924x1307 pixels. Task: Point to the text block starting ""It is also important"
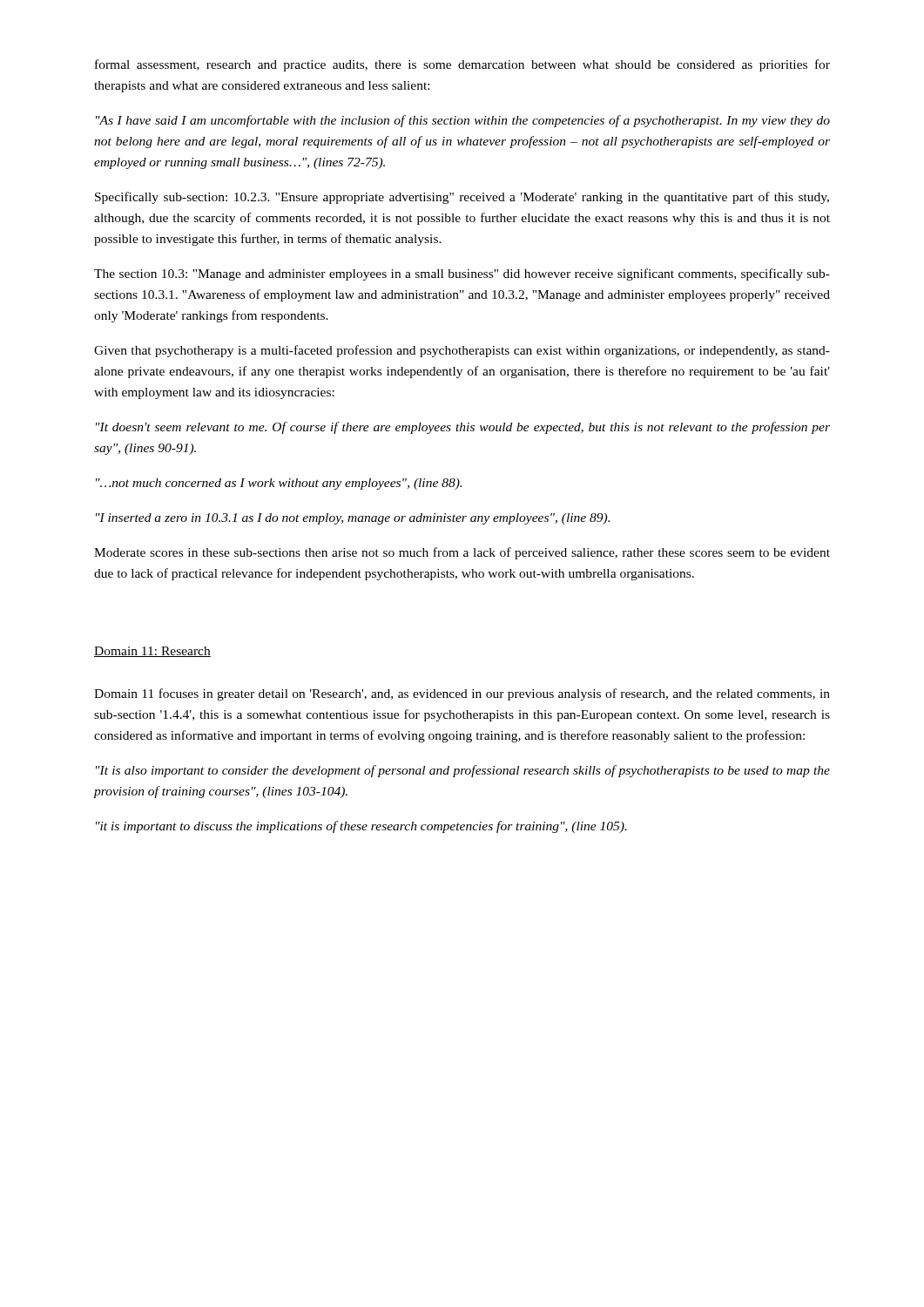click(462, 781)
